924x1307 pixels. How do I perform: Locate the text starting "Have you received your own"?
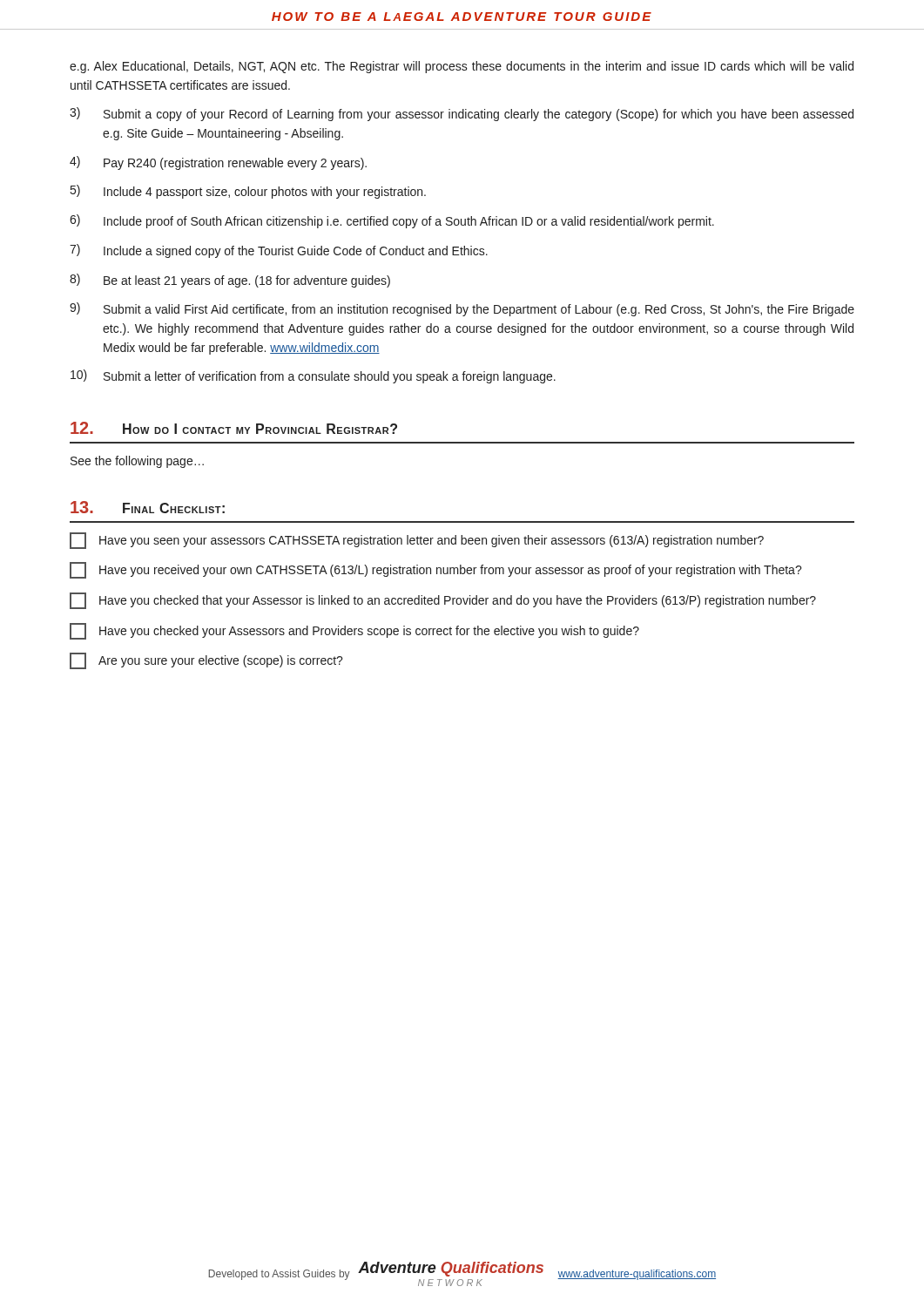point(462,571)
